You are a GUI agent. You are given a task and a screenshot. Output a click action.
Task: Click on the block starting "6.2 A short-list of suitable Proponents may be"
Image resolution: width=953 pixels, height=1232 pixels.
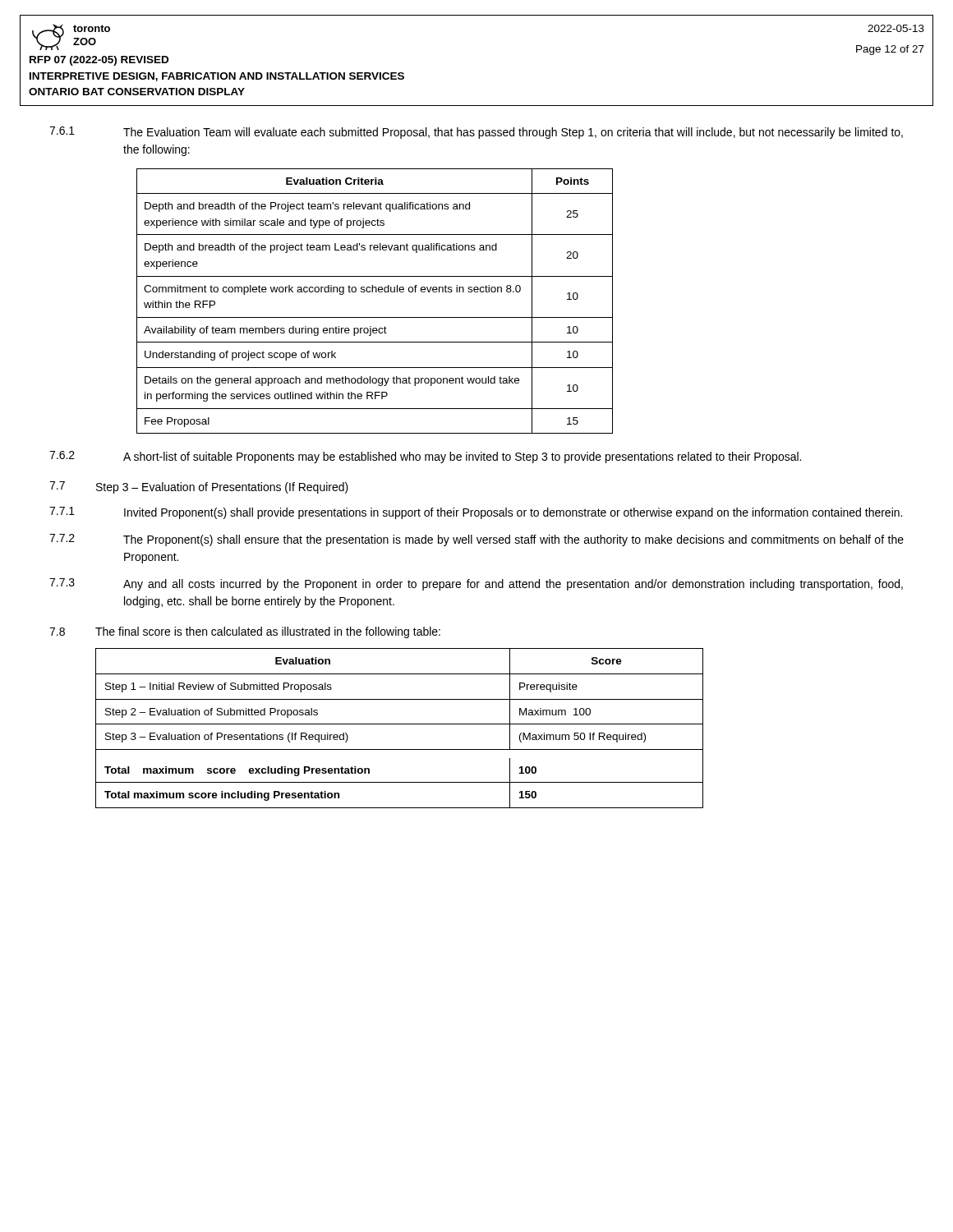point(476,457)
